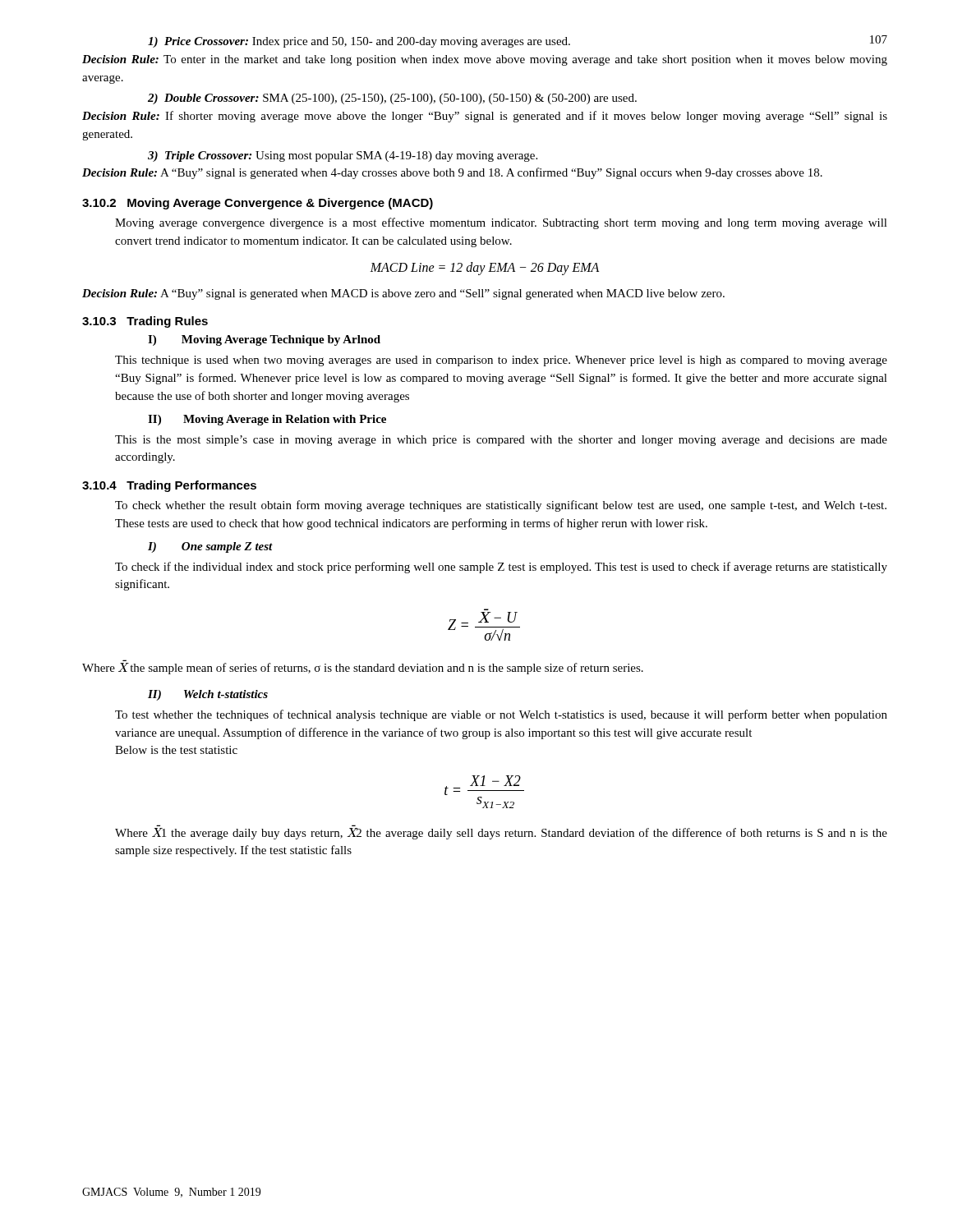Find the text block starting "Moving average convergence divergence is a"
Image resolution: width=953 pixels, height=1232 pixels.
(x=501, y=232)
